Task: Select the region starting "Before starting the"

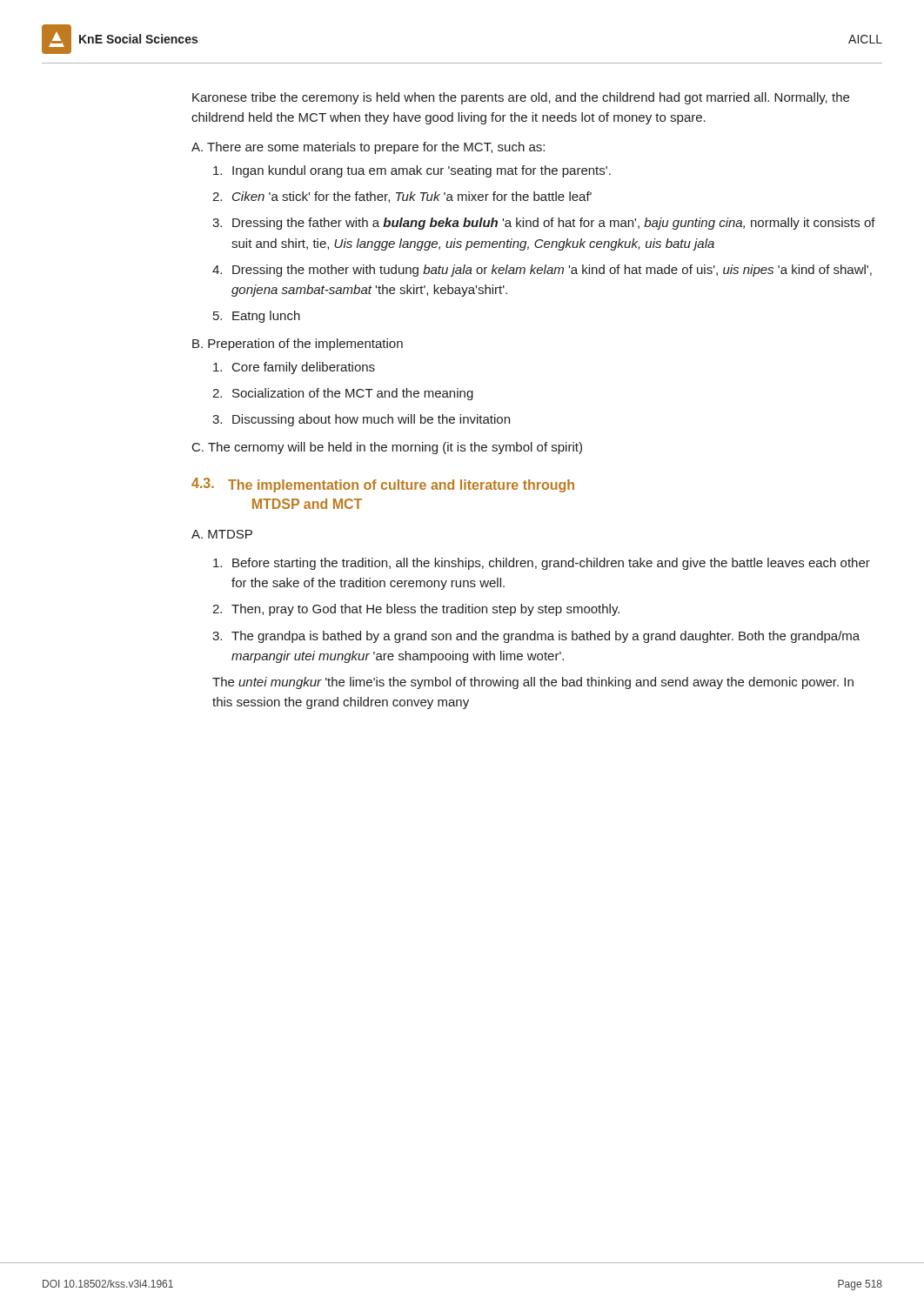Action: click(545, 573)
